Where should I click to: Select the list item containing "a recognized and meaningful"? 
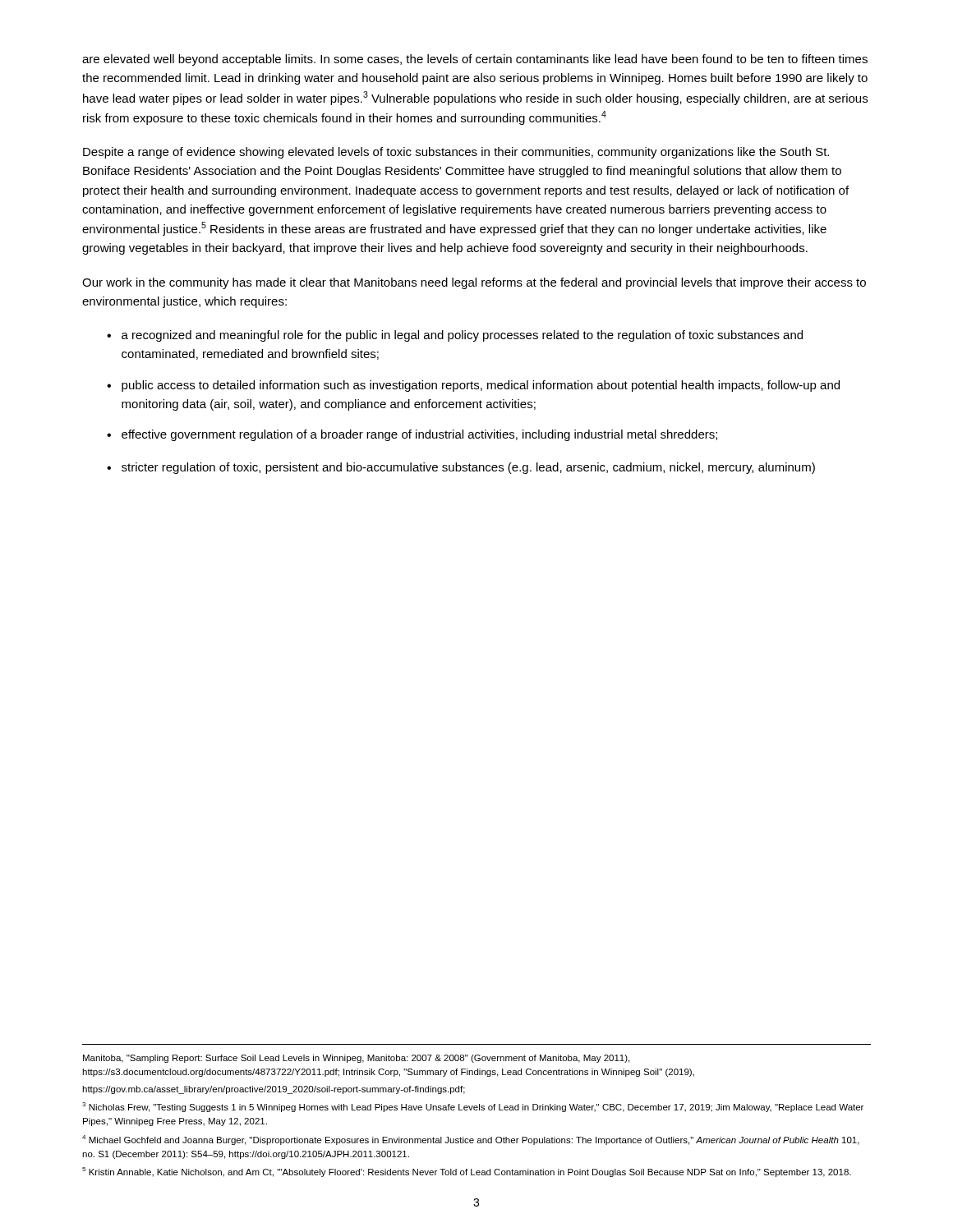[496, 344]
